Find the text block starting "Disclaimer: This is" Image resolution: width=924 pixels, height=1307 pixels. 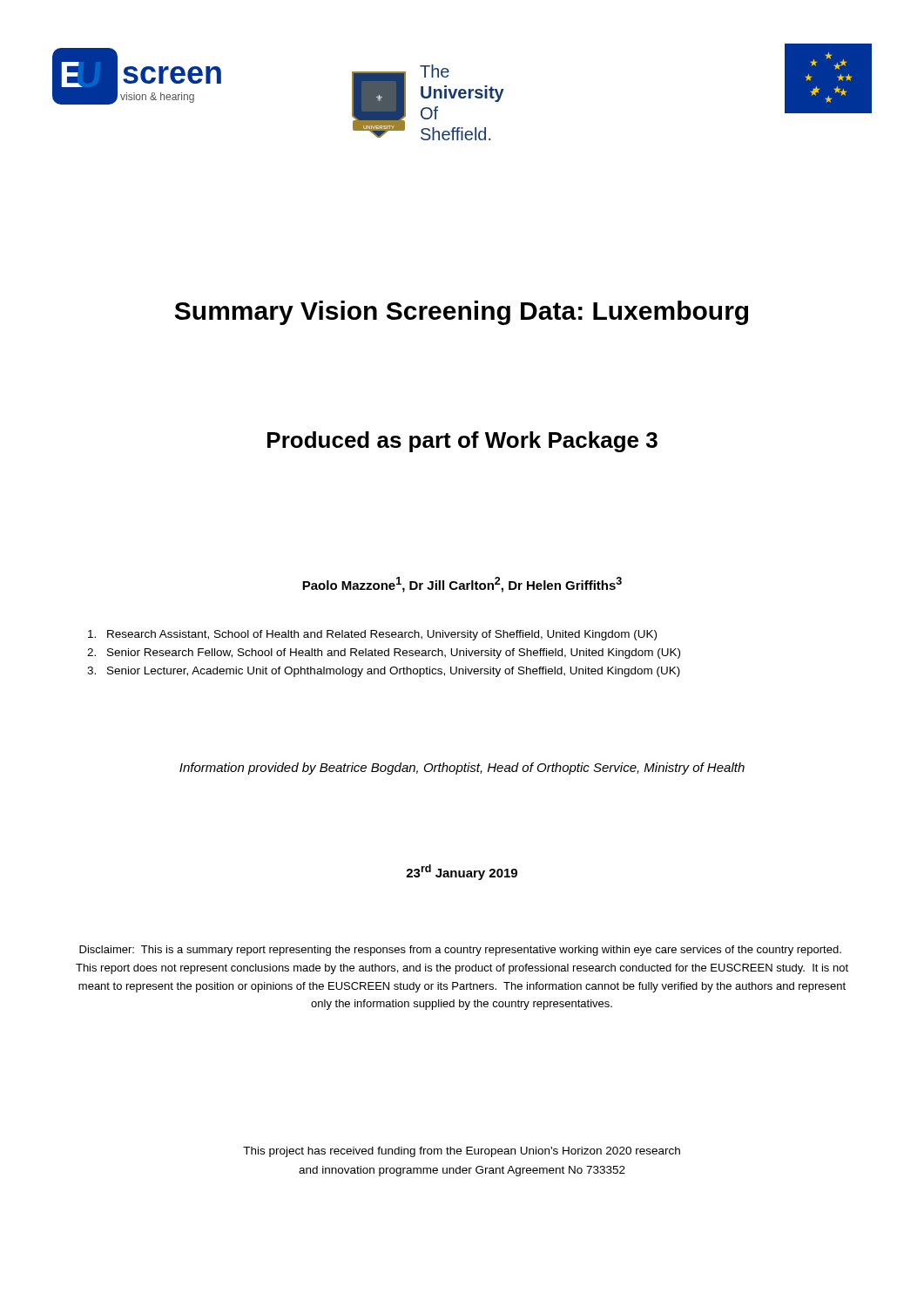coord(462,976)
